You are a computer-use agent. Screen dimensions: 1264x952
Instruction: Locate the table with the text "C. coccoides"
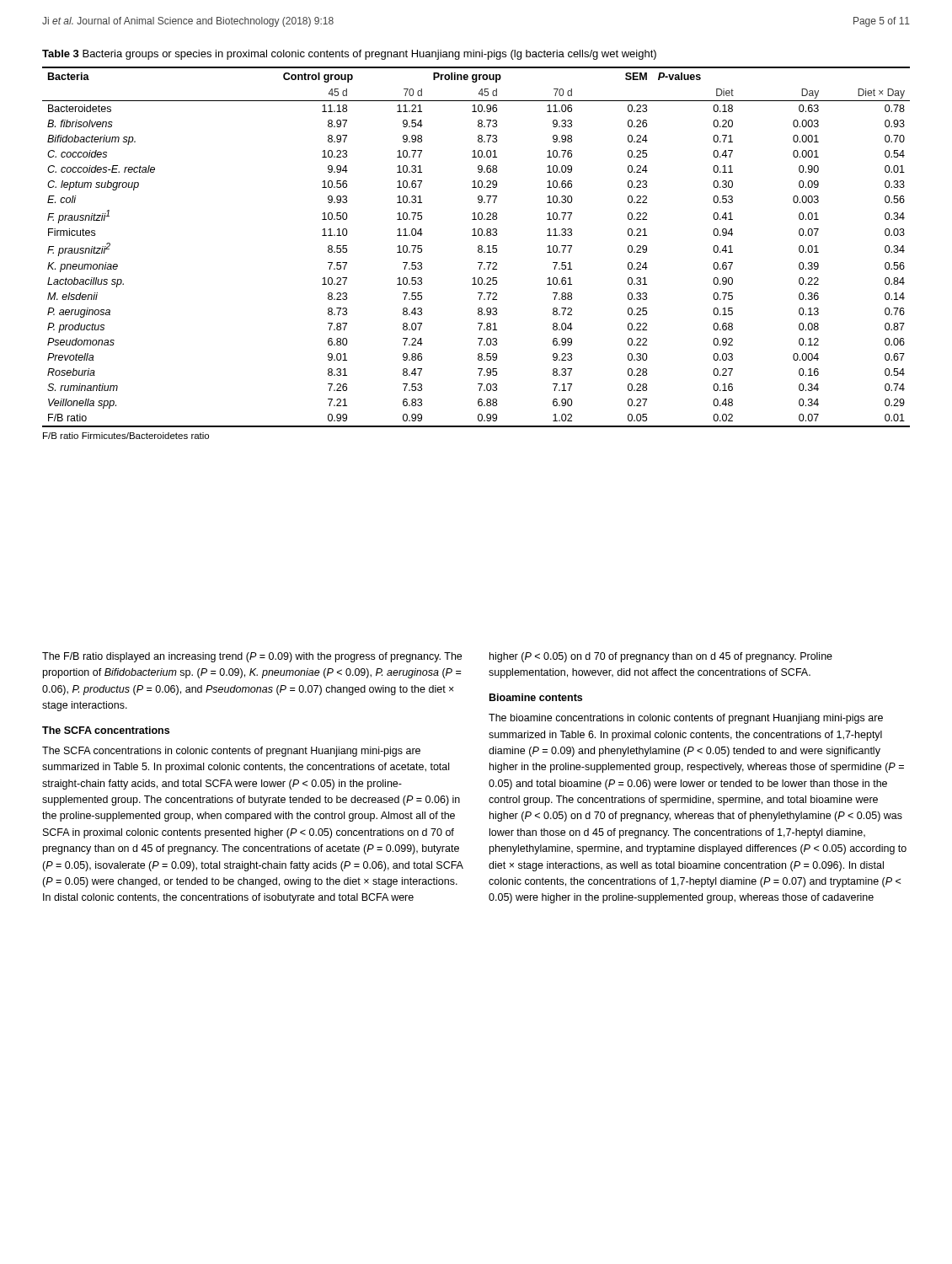click(476, 243)
